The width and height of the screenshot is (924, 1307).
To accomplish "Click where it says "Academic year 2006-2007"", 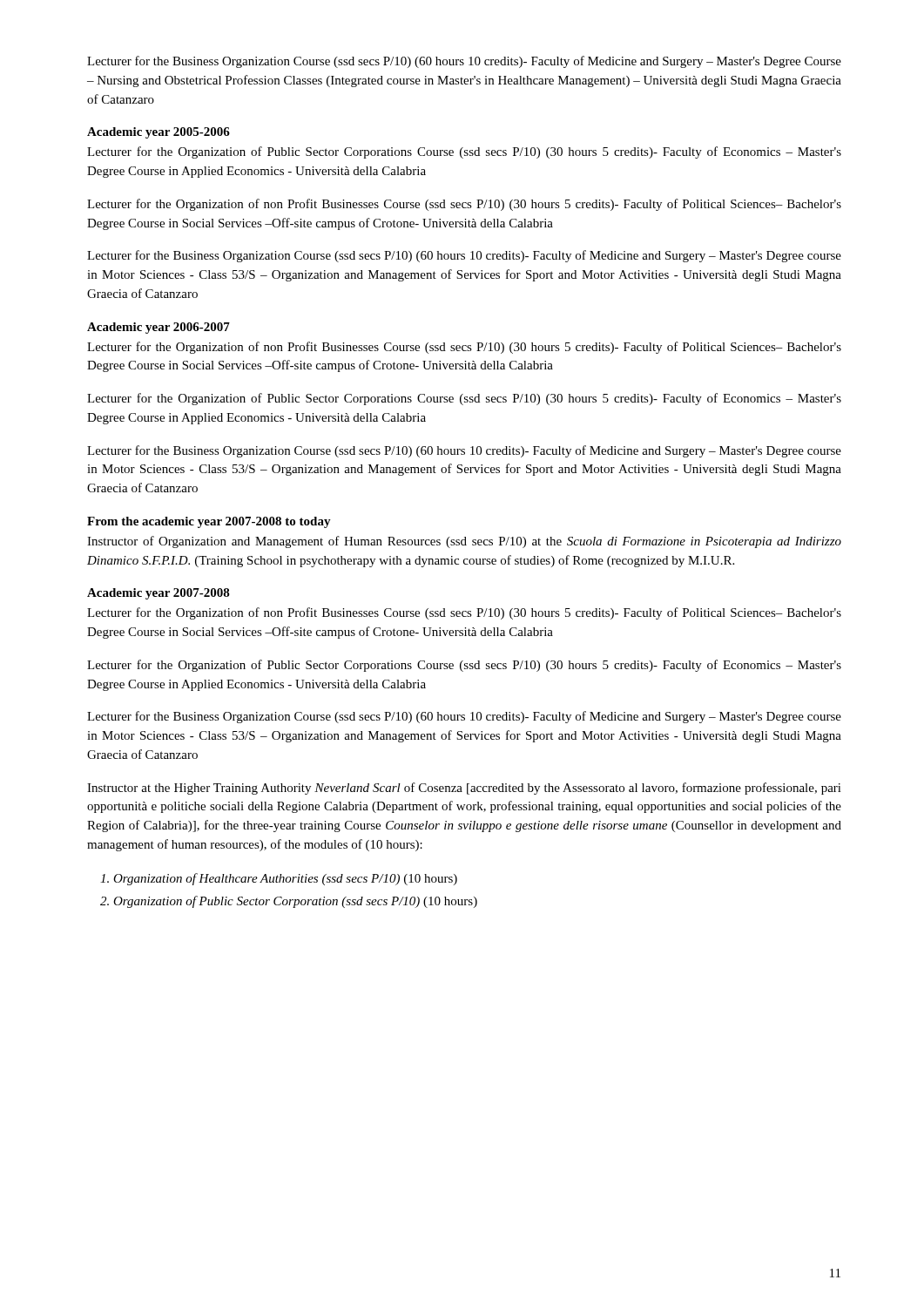I will point(158,326).
